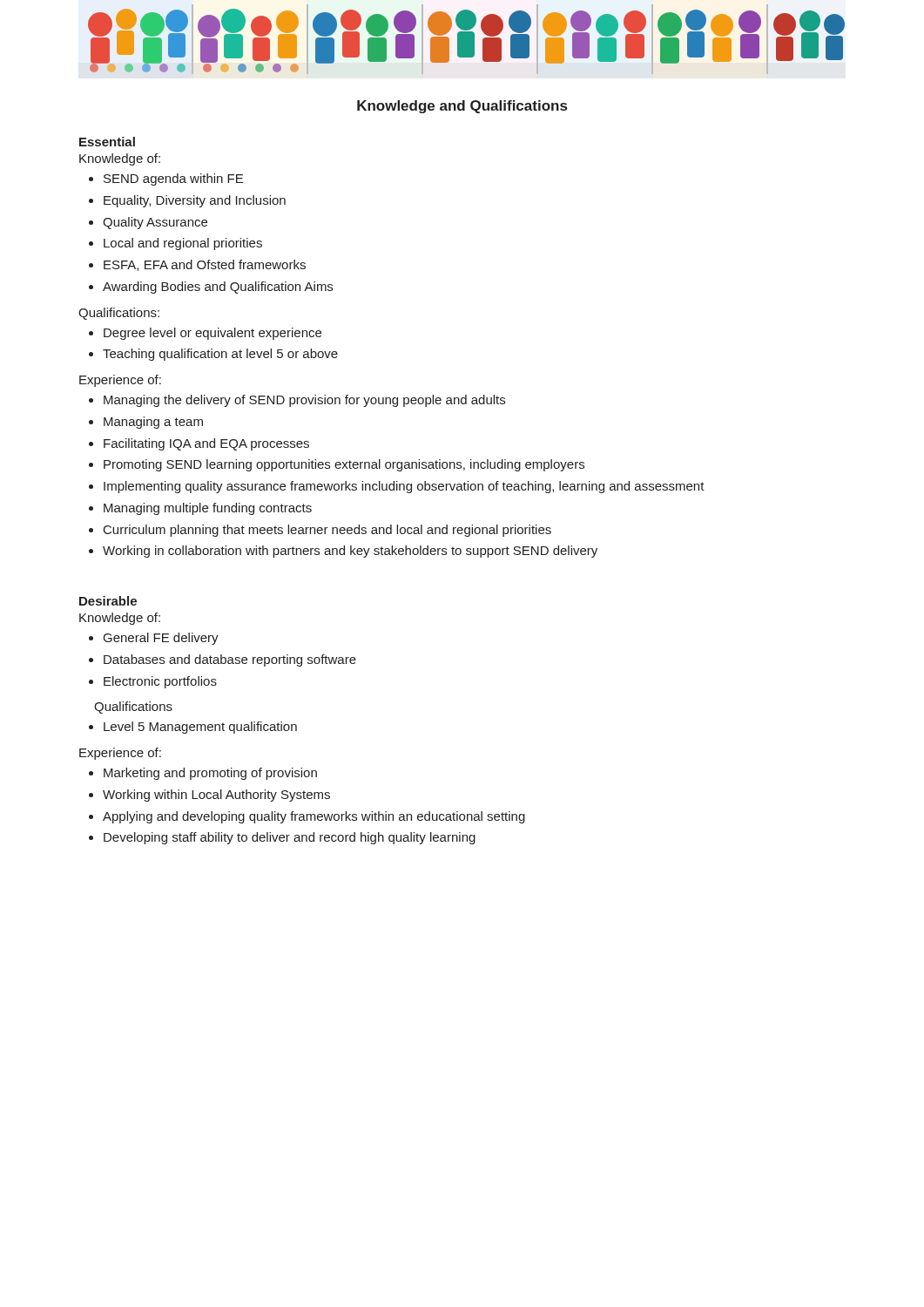Locate the text "Electronic portfolios"
The image size is (924, 1307).
pos(160,680)
